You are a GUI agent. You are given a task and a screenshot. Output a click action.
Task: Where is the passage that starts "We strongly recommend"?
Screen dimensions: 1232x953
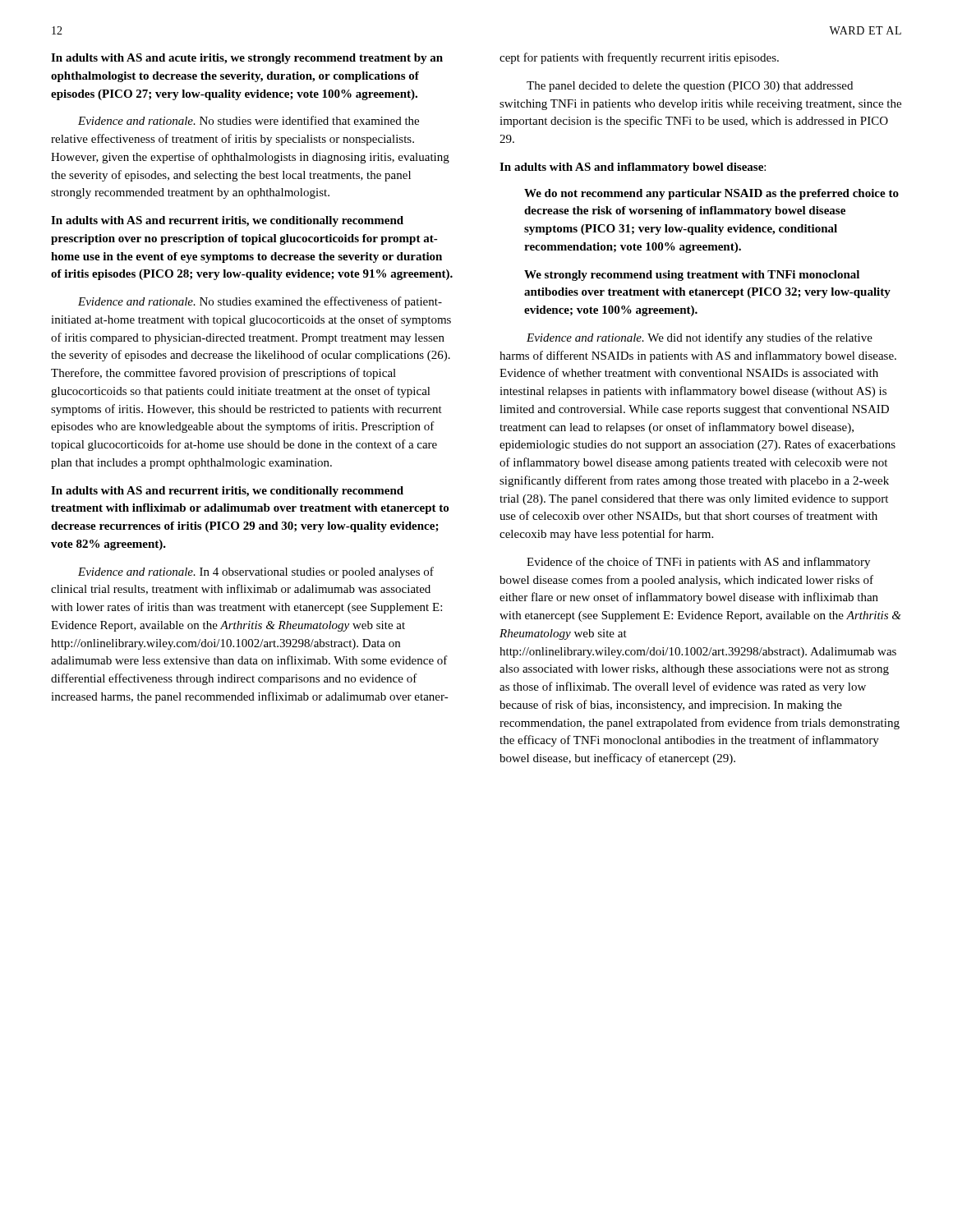click(x=713, y=293)
